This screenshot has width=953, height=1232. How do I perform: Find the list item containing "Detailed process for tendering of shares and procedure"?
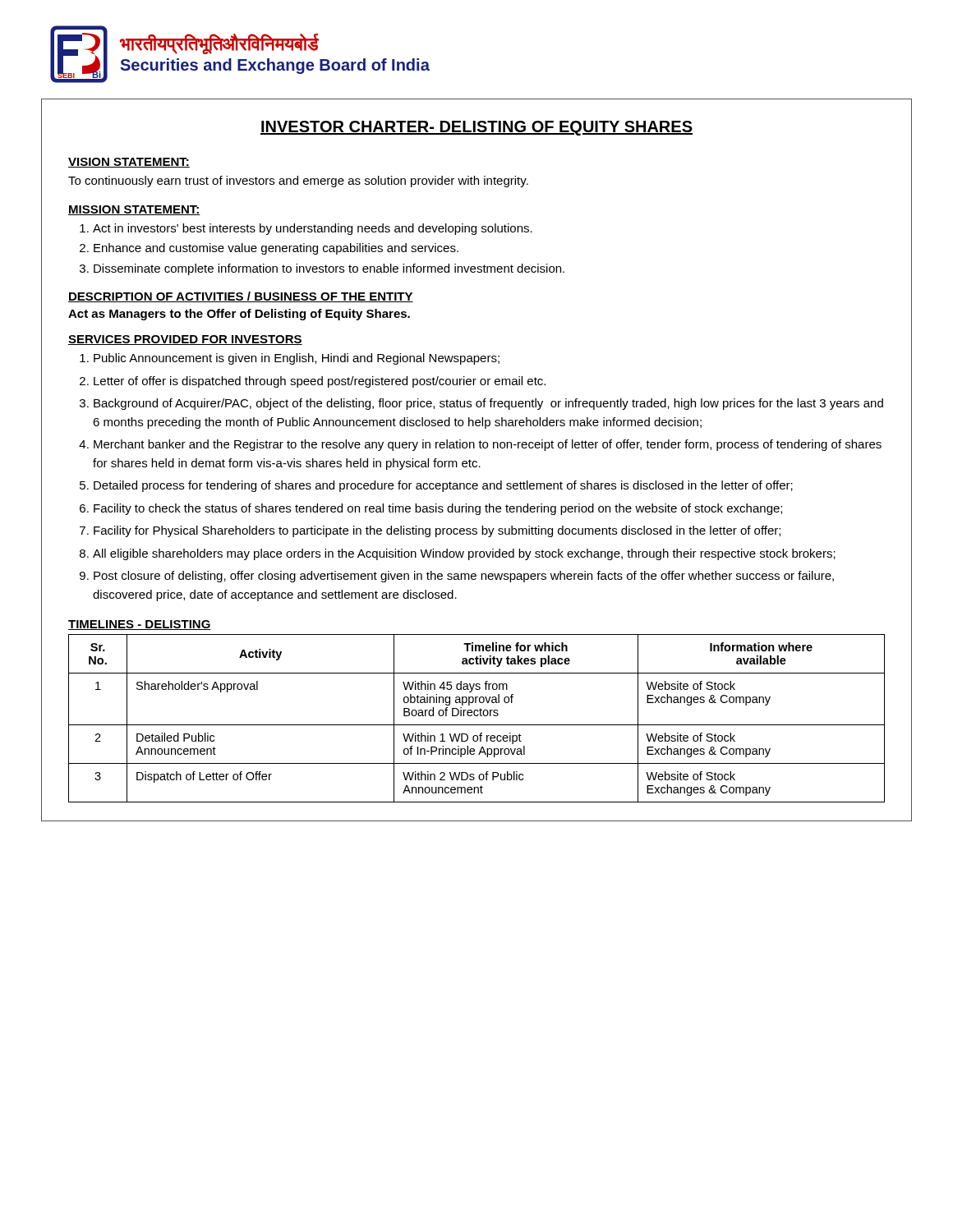(x=443, y=485)
